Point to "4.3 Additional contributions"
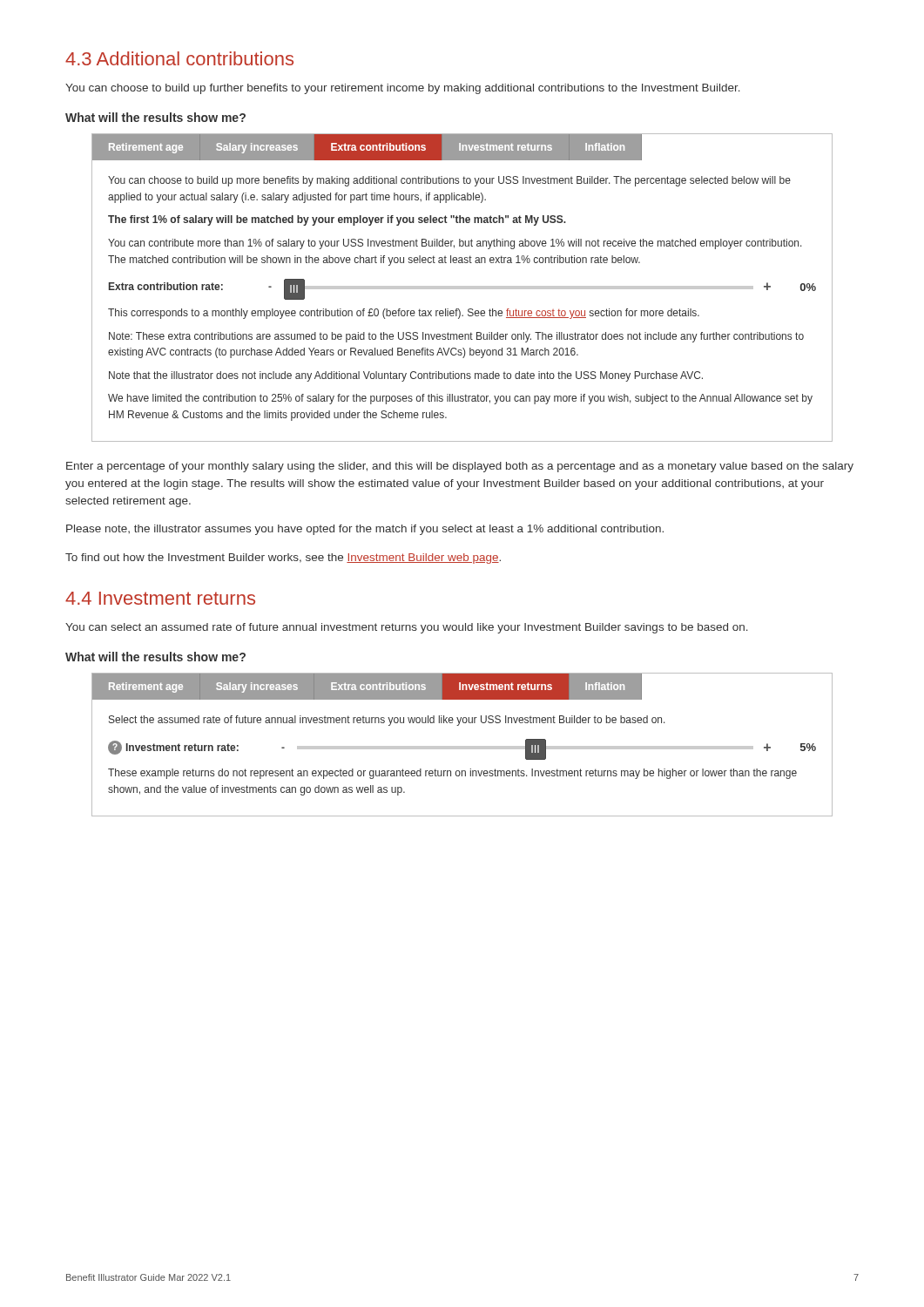 (179, 58)
